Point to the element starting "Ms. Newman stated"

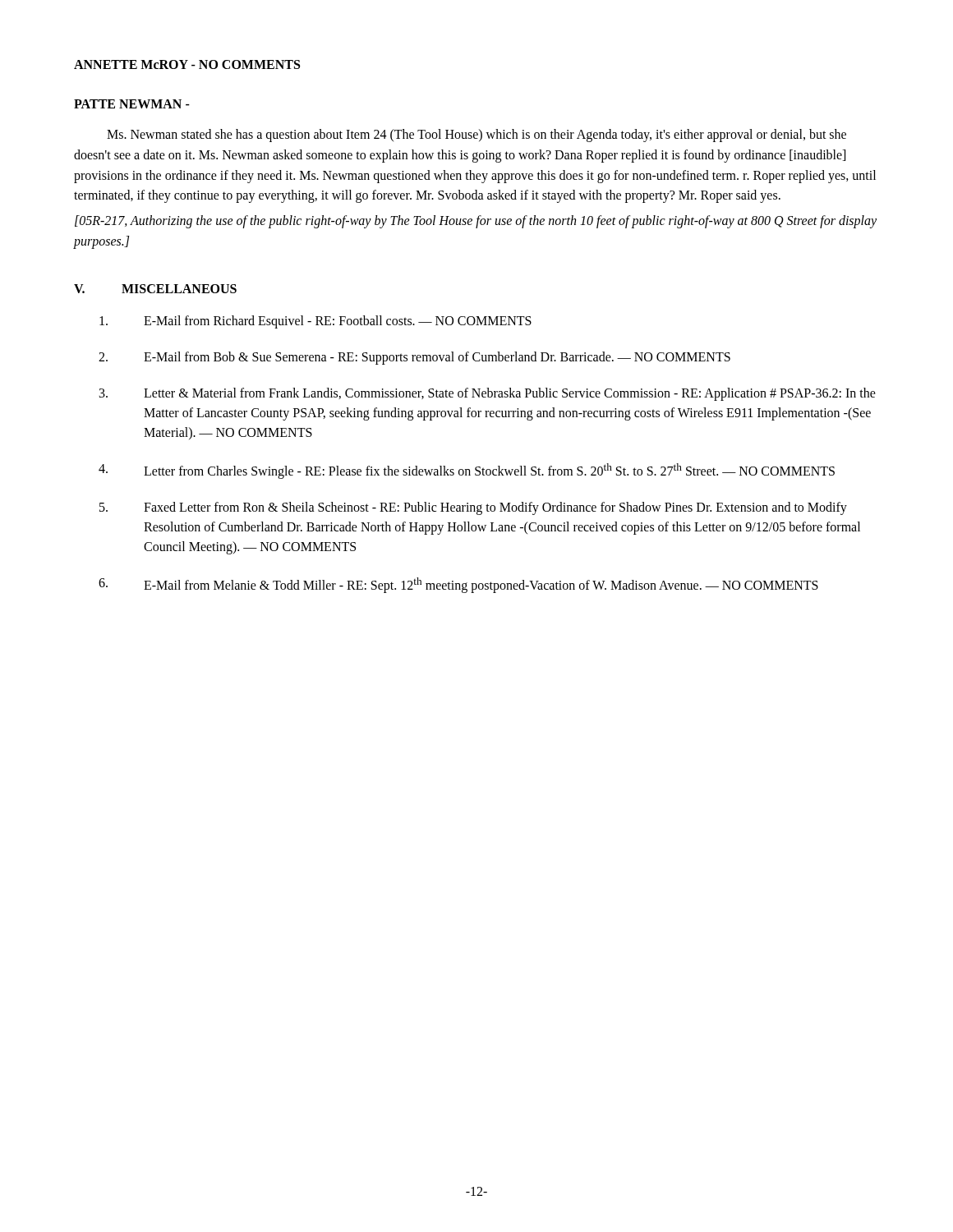[x=475, y=165]
